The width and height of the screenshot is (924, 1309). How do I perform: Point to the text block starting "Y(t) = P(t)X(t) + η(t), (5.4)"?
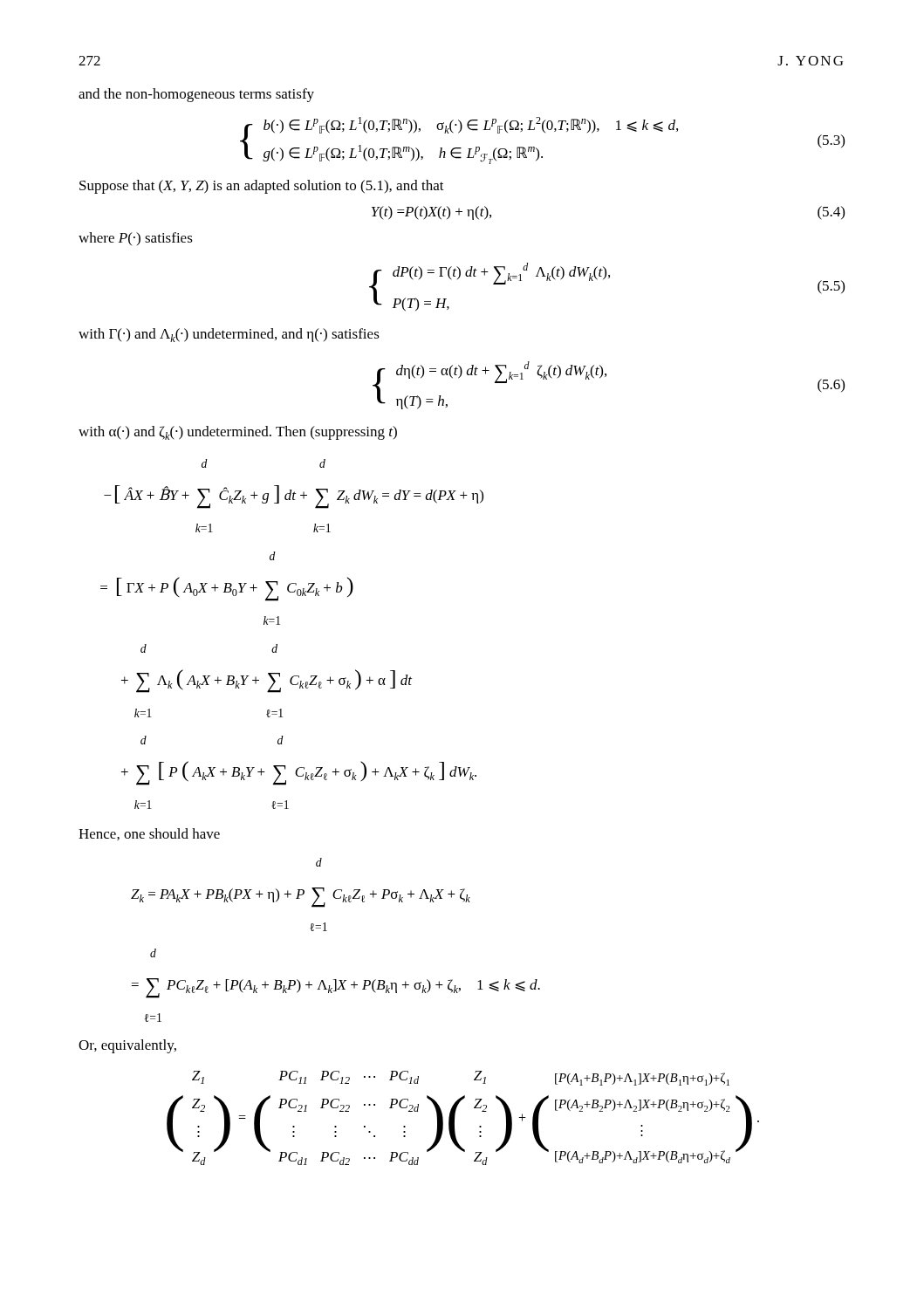(462, 212)
